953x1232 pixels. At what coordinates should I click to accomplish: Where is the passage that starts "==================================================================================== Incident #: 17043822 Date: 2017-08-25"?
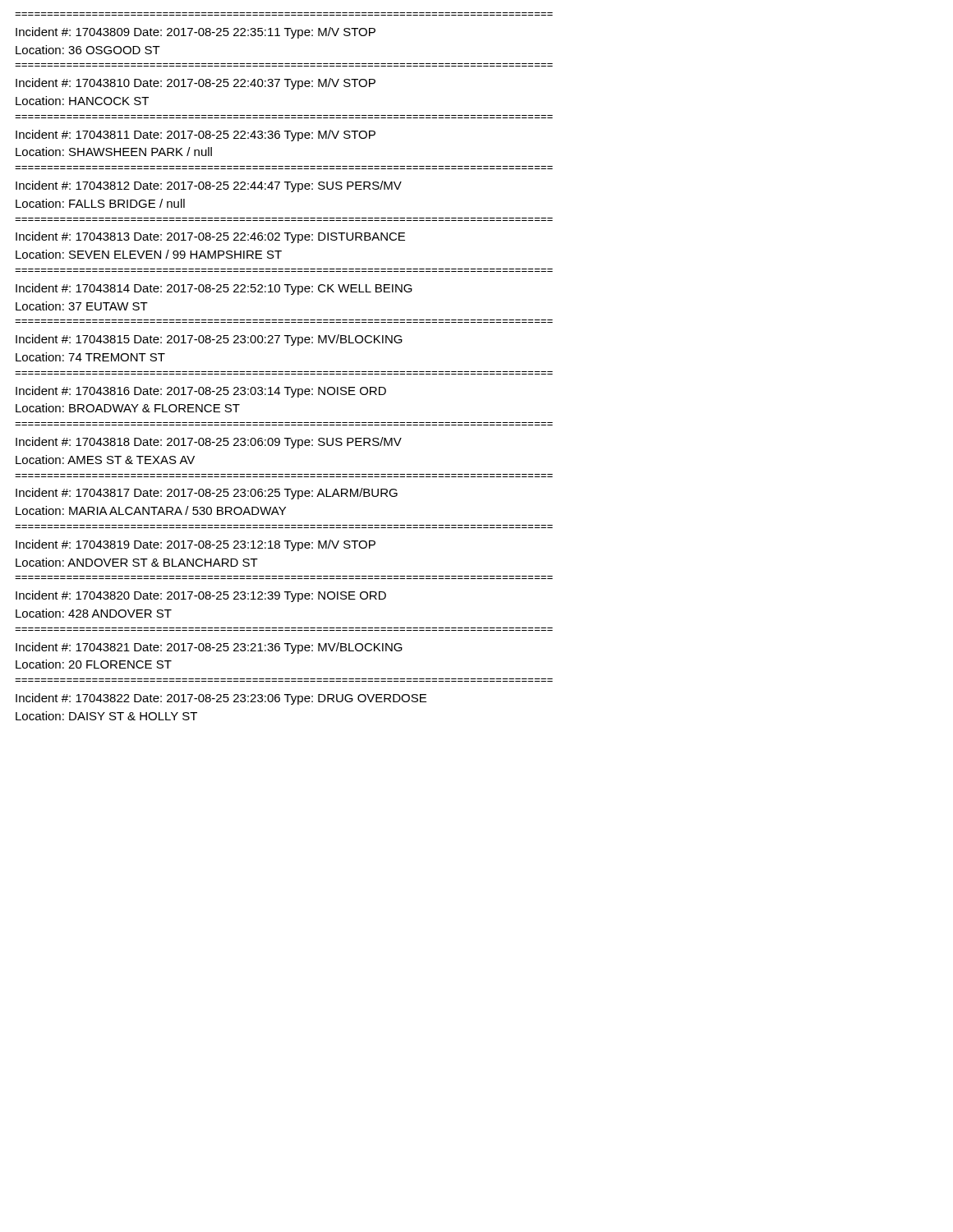[221, 699]
